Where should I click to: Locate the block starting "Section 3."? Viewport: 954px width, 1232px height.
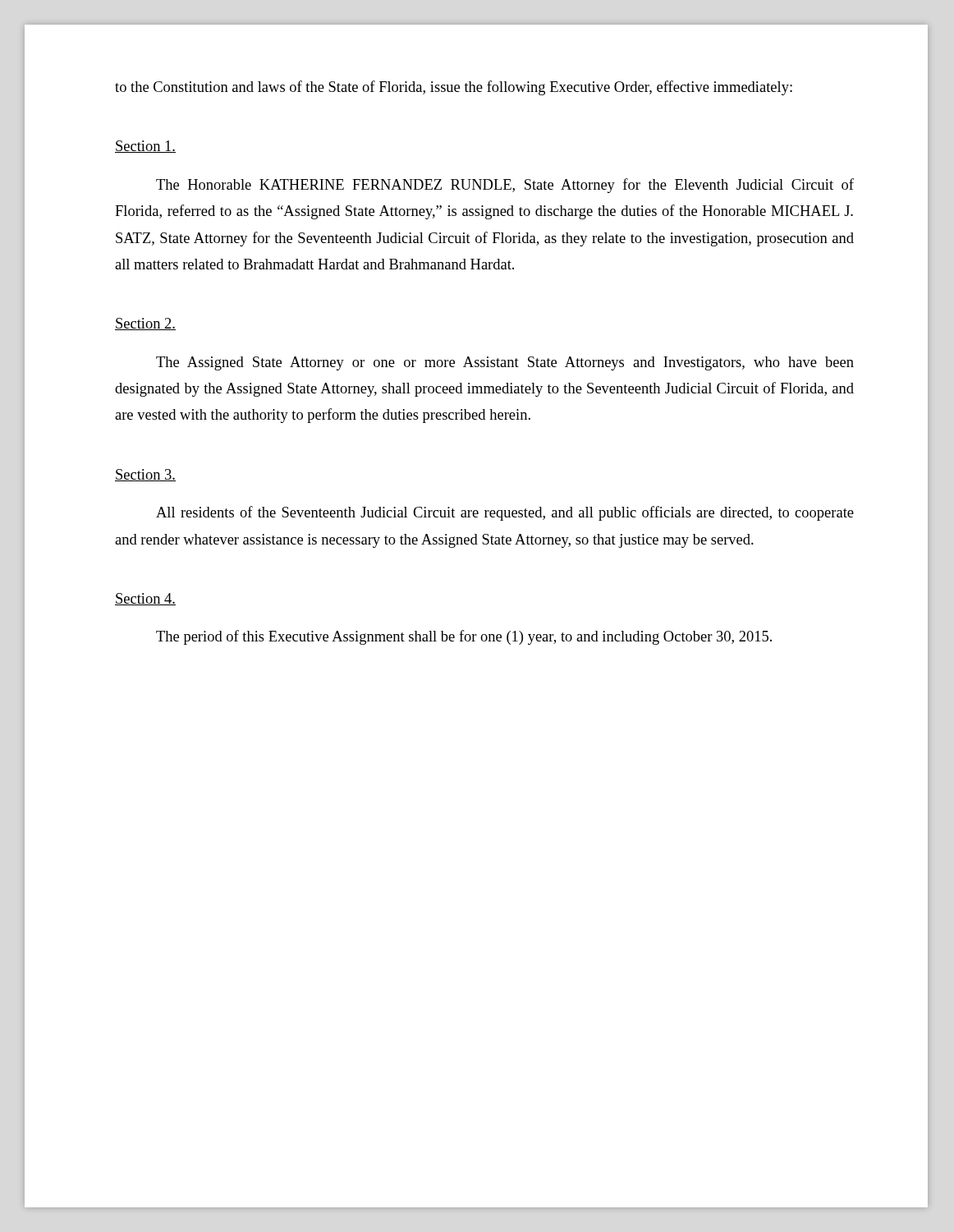(145, 475)
